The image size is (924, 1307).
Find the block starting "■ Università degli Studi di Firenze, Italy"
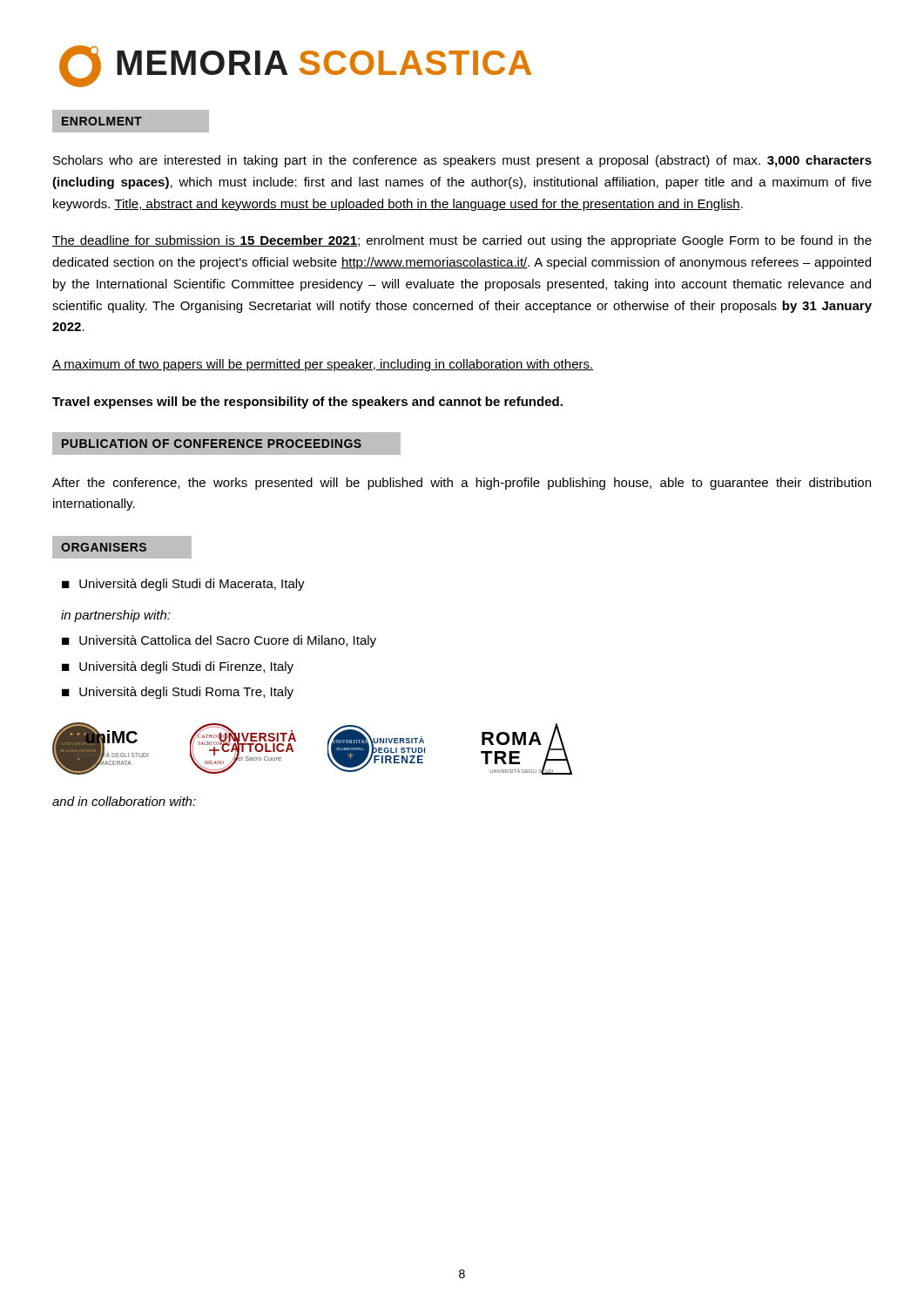(177, 667)
